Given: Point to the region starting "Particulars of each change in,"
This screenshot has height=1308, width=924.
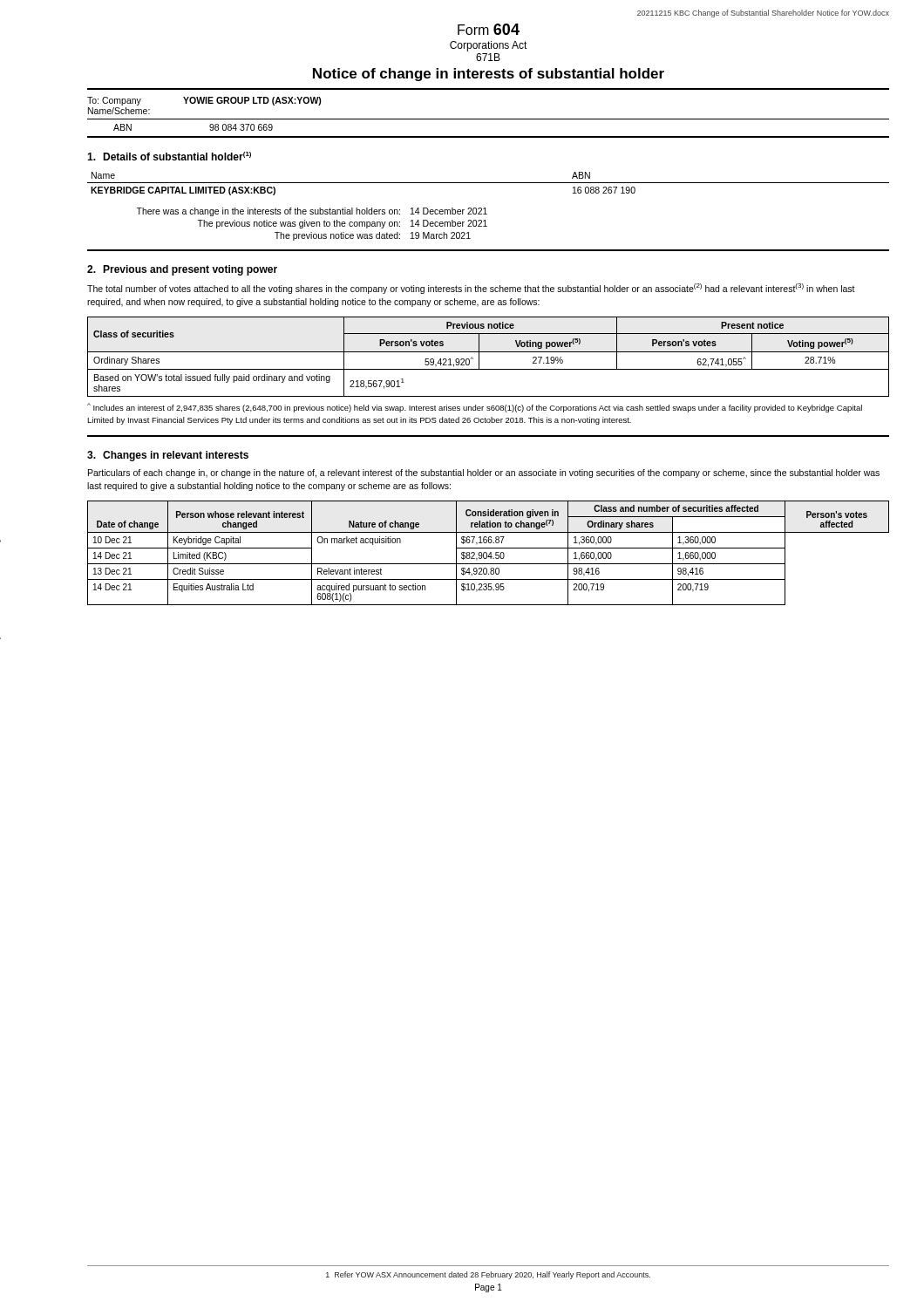Looking at the screenshot, I should click(483, 479).
